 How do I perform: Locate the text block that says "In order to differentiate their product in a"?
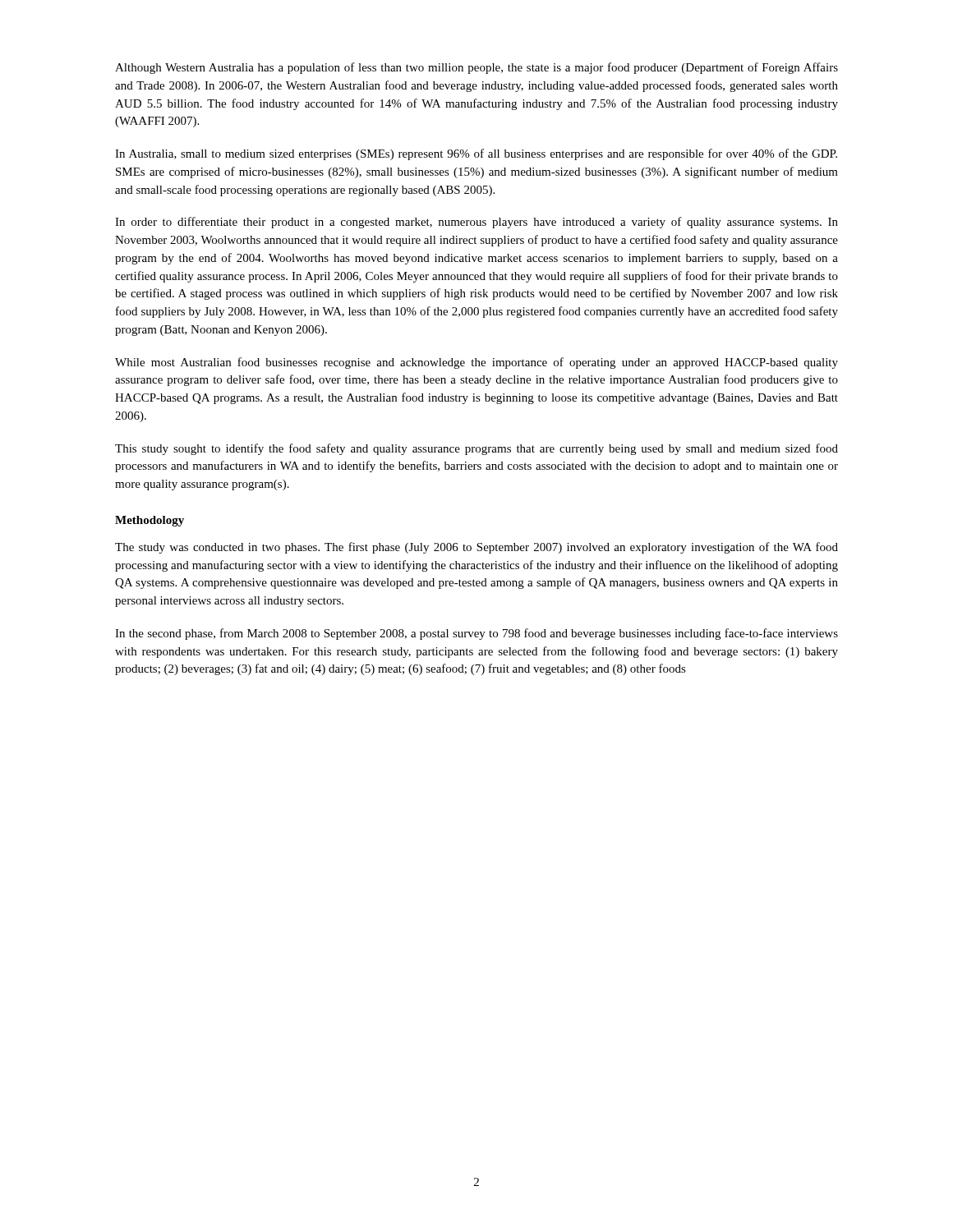pos(476,276)
